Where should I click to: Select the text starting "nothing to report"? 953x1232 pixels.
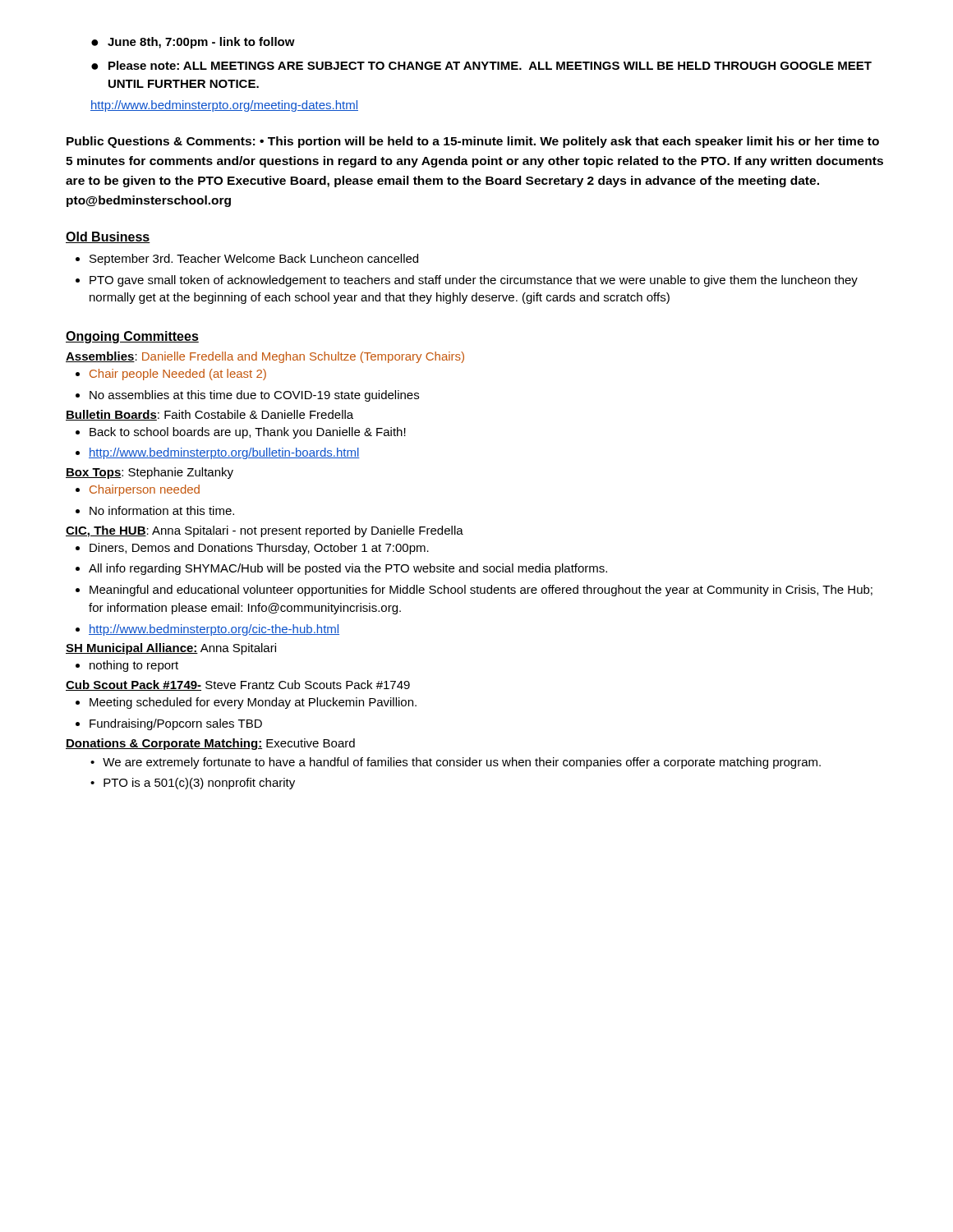tap(134, 665)
